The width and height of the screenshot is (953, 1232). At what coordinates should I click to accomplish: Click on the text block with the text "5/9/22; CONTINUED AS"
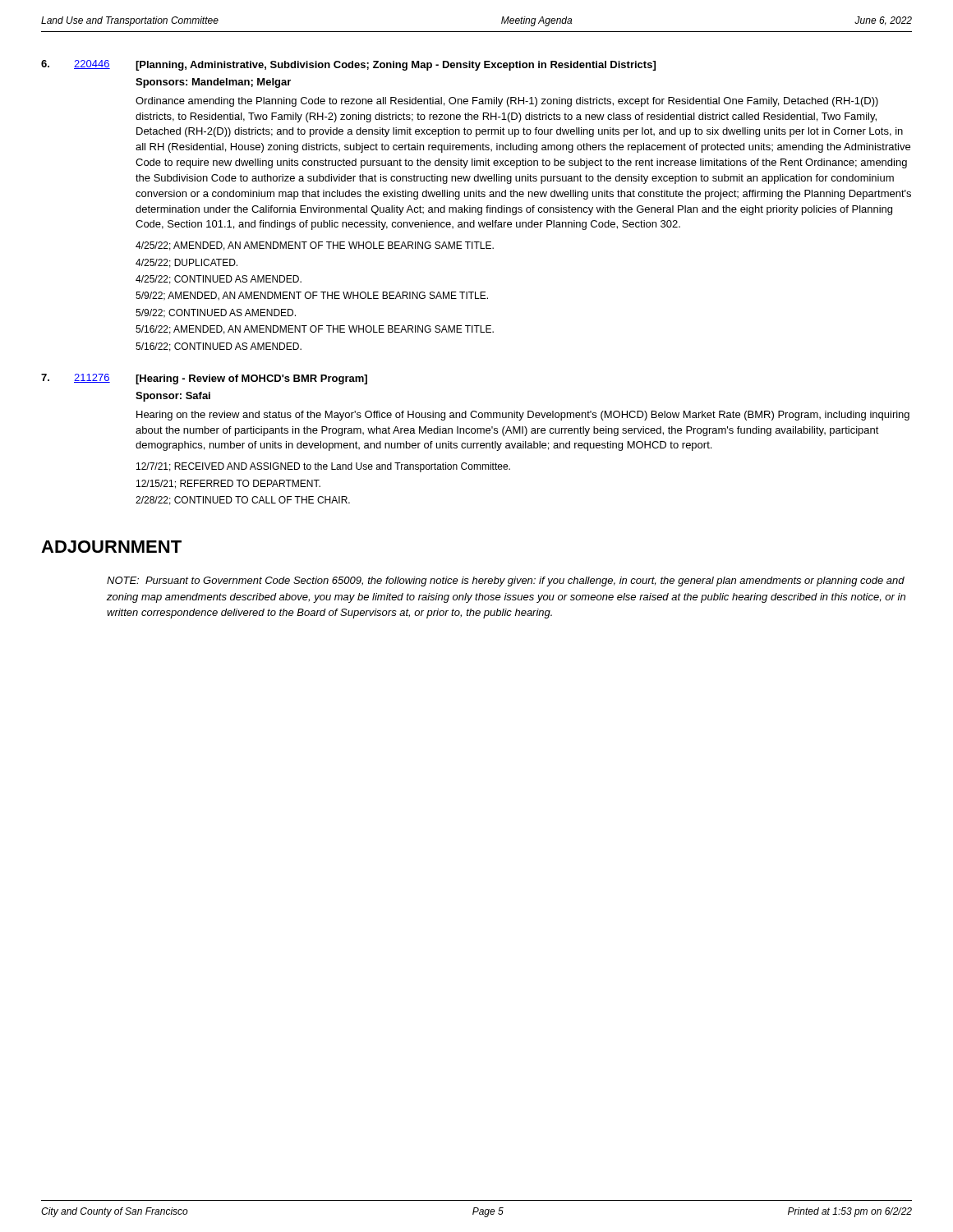click(x=216, y=313)
